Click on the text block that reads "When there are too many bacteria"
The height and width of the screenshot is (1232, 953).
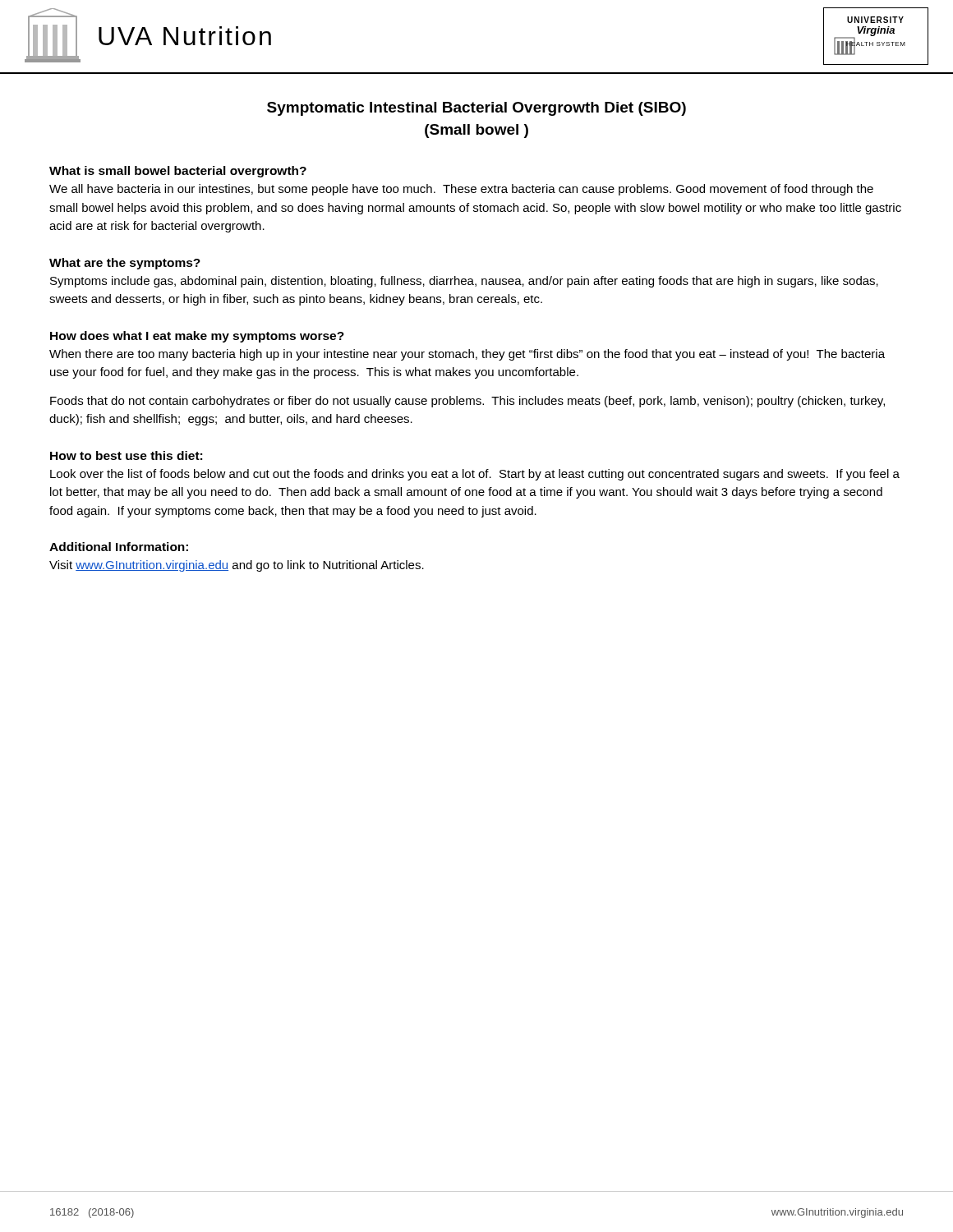coord(467,363)
